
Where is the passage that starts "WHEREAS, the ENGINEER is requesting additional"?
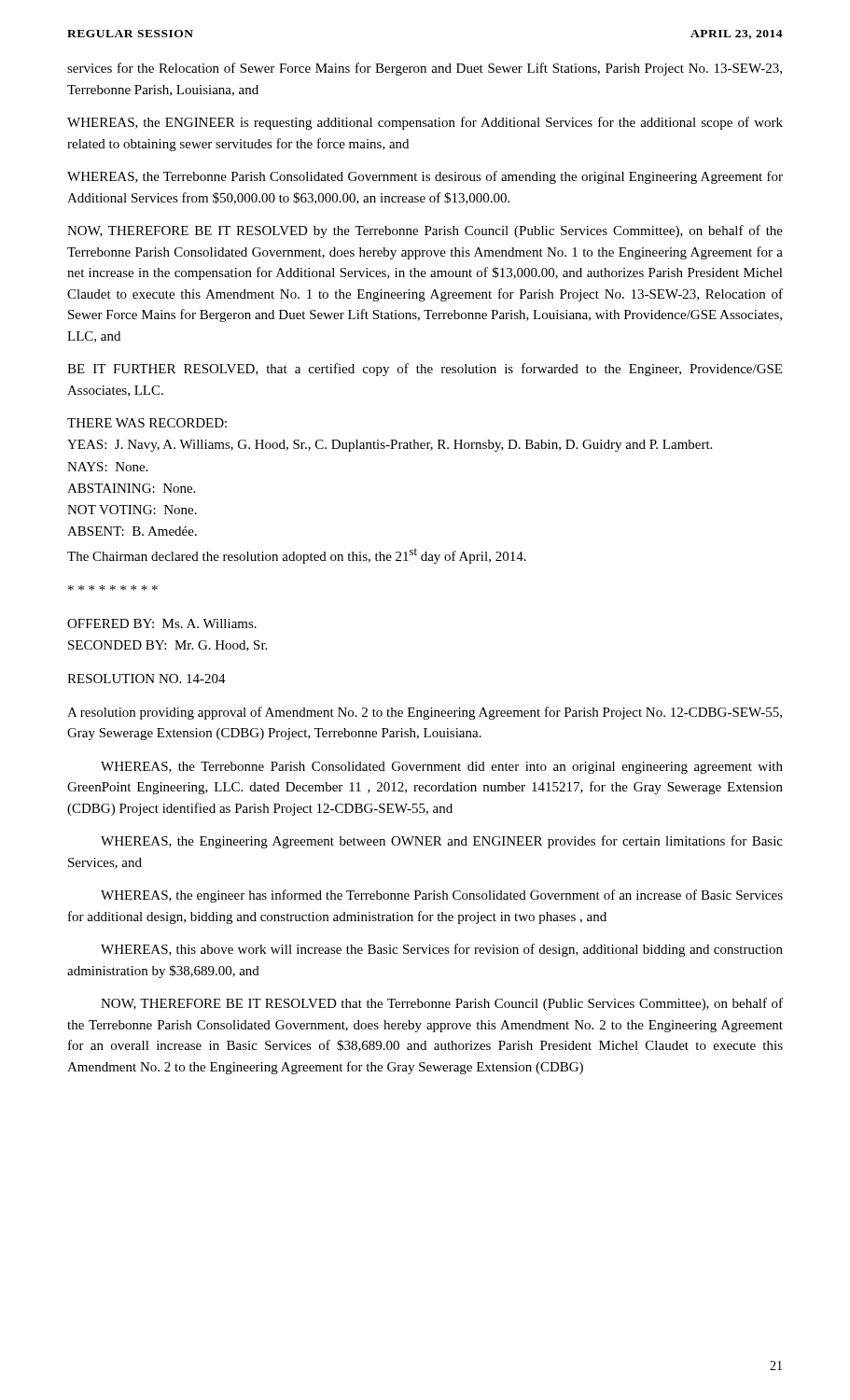(425, 133)
